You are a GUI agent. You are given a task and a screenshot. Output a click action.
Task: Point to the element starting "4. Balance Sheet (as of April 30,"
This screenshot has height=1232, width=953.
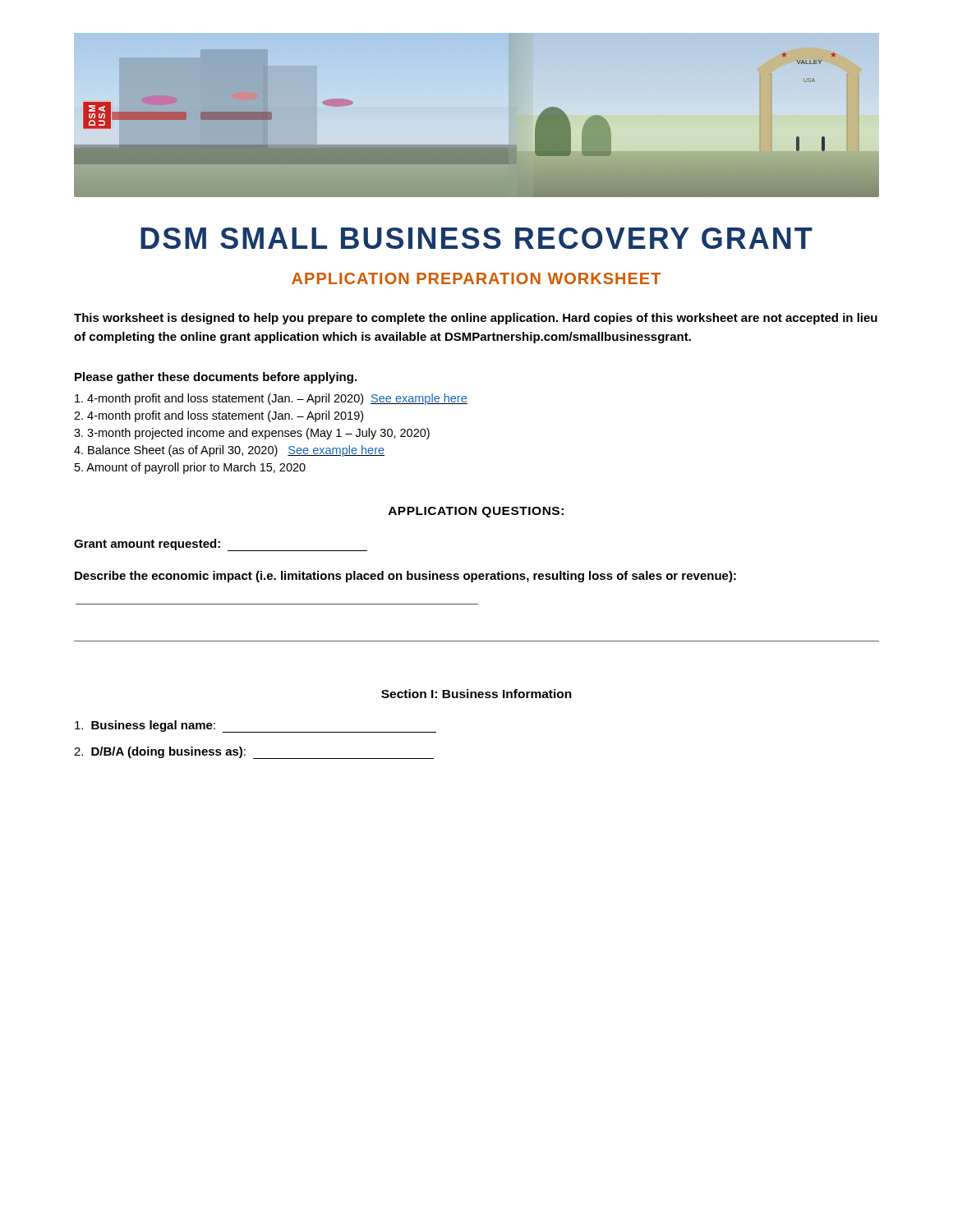pos(229,450)
